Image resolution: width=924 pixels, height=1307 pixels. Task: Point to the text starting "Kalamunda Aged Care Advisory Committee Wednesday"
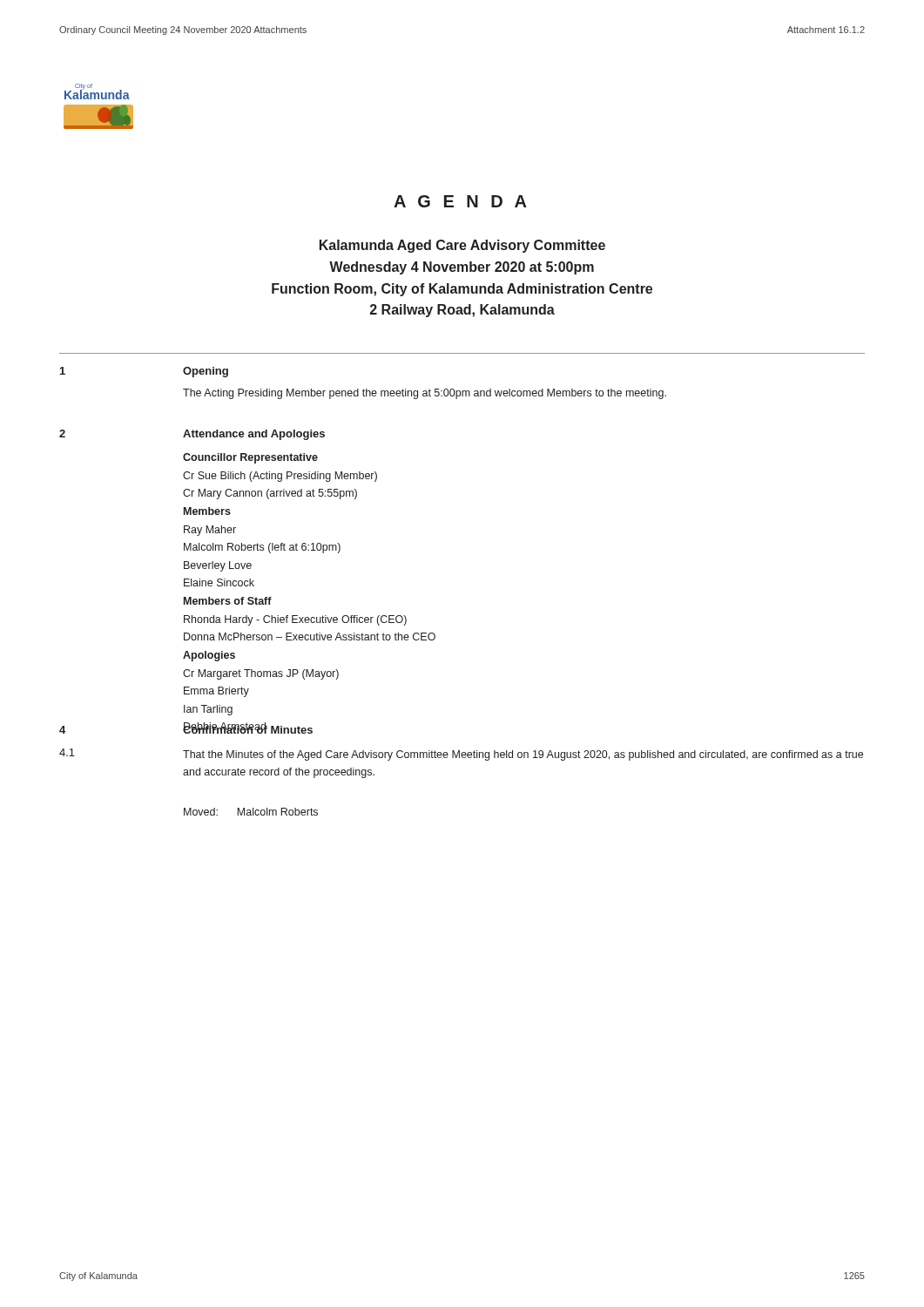pos(462,278)
